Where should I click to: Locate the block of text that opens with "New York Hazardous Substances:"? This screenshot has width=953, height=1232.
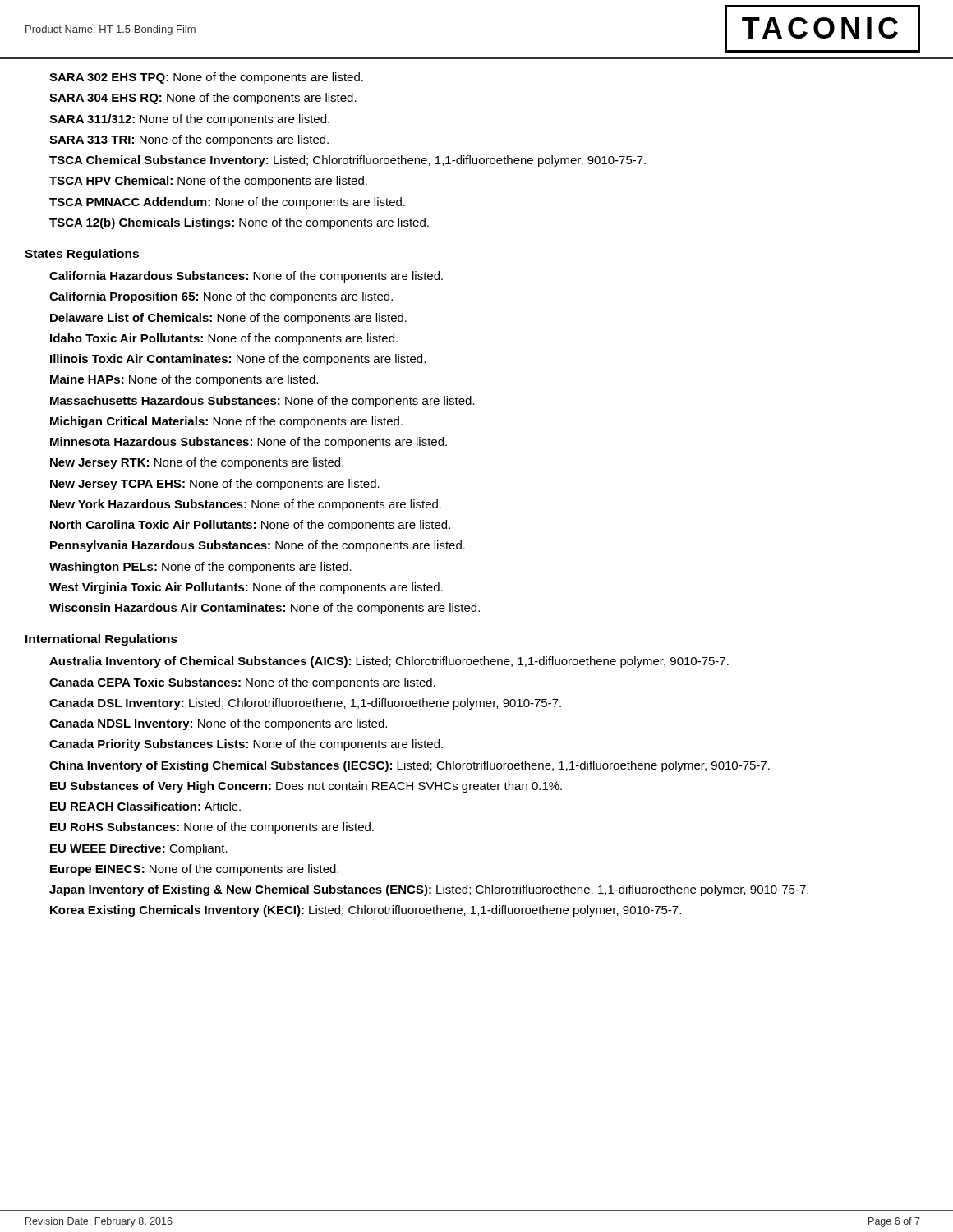[x=246, y=504]
